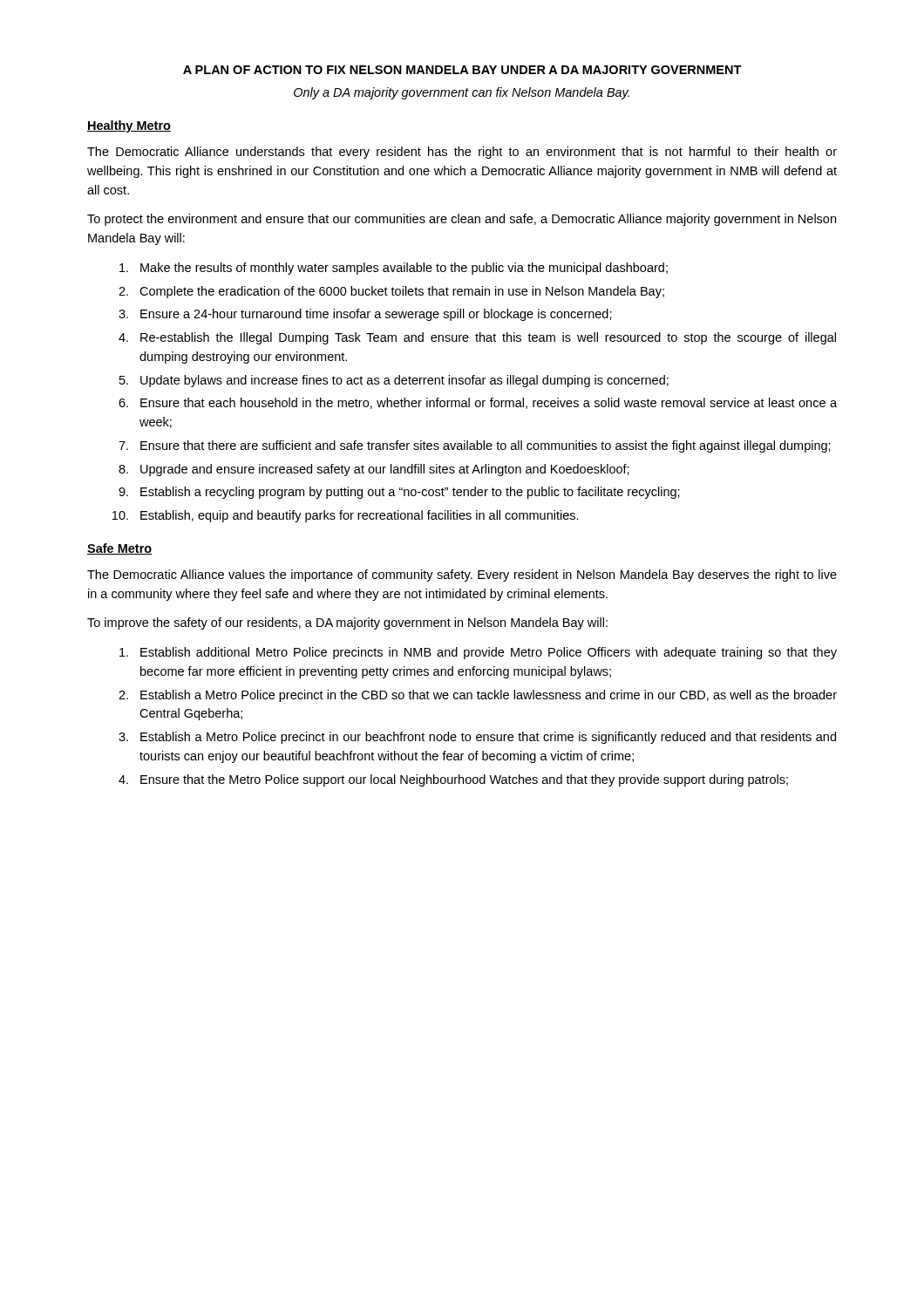Locate the section header with the text "Healthy Metro"

[129, 126]
